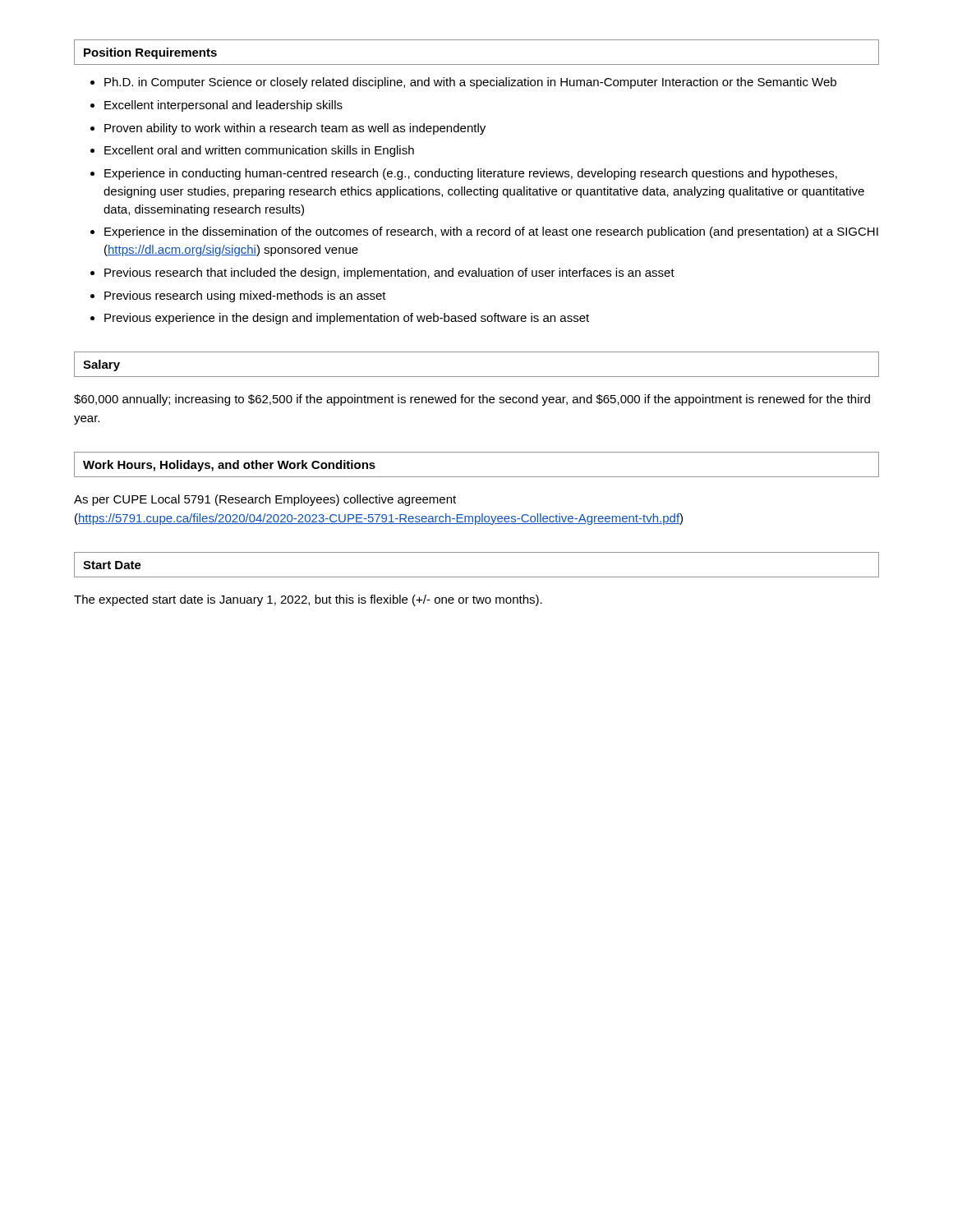The width and height of the screenshot is (953, 1232).
Task: Point to the text starting "Work Hours, Holidays, and other"
Action: click(229, 464)
